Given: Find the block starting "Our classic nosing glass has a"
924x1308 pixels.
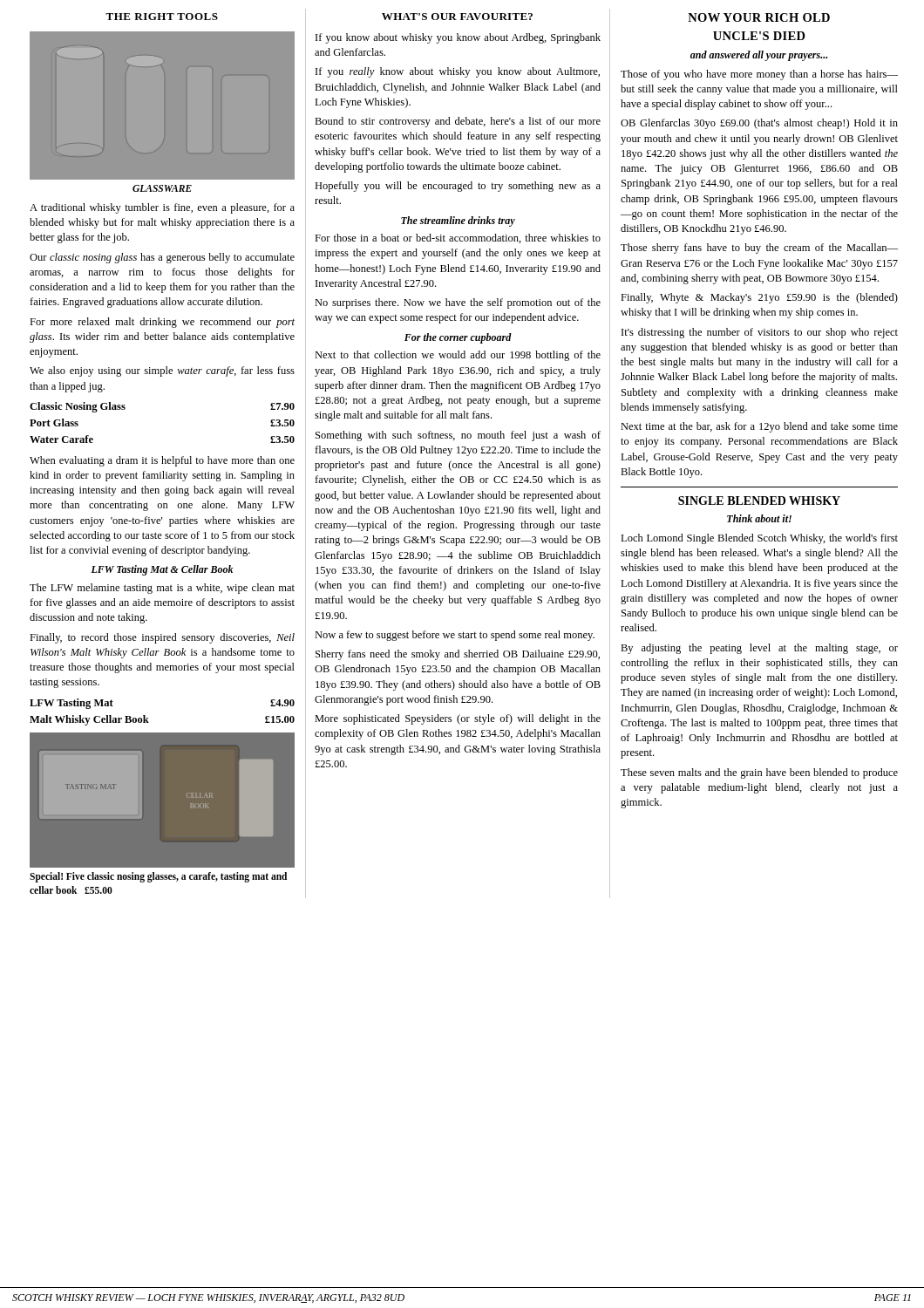Looking at the screenshot, I should coord(162,279).
